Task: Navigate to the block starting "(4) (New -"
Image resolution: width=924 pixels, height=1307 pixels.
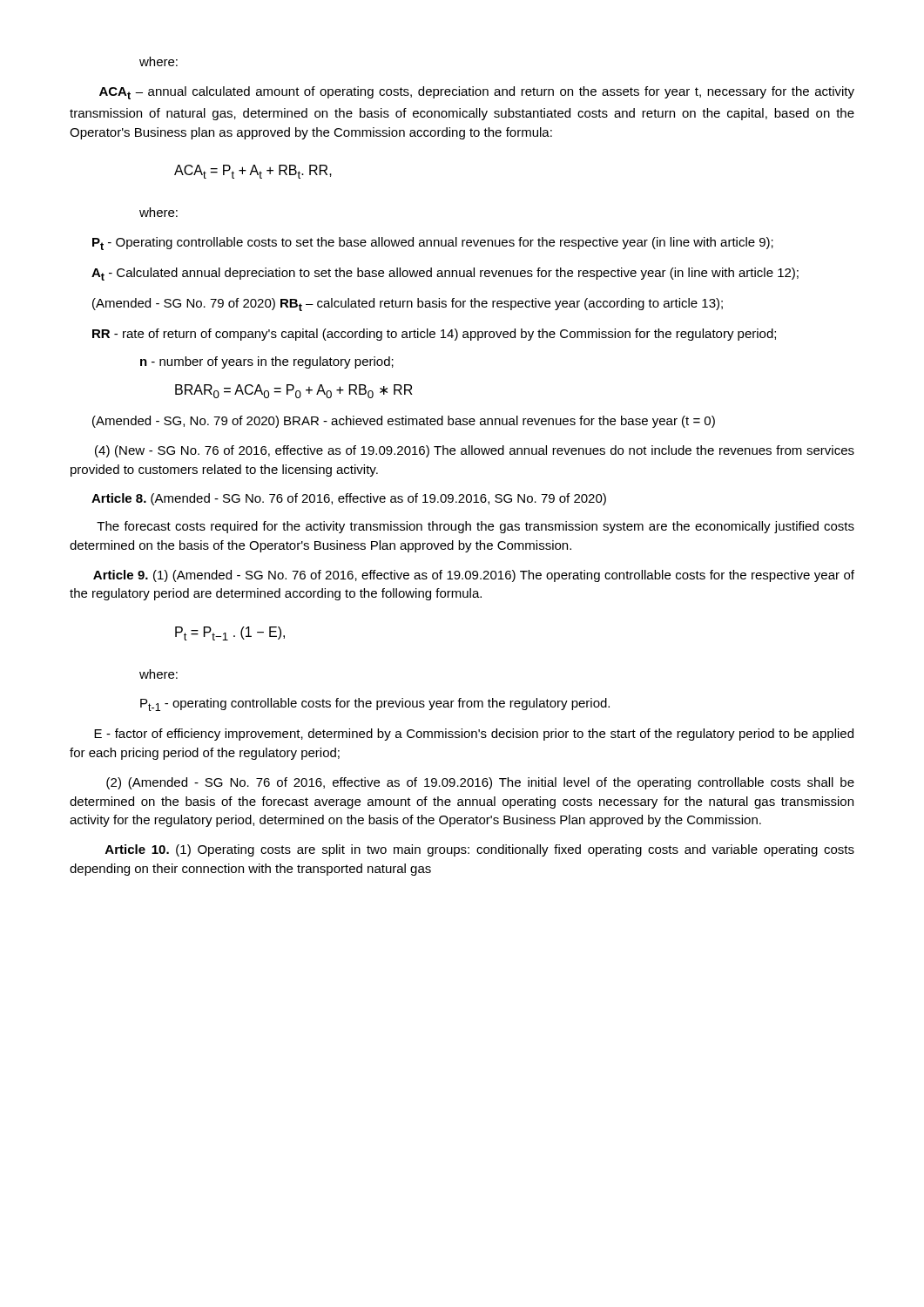Action: tap(462, 459)
